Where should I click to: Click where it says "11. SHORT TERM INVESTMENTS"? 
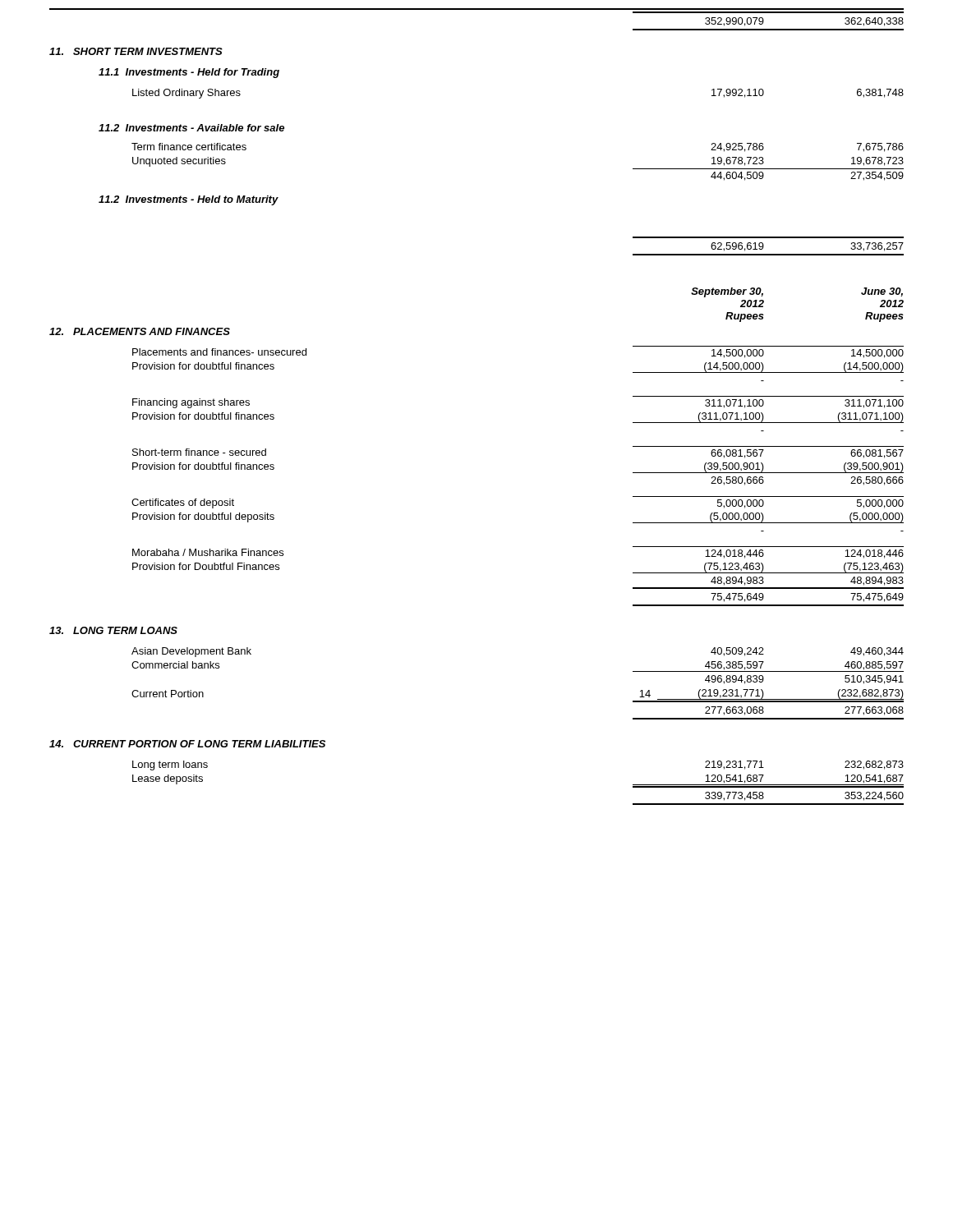tap(136, 51)
